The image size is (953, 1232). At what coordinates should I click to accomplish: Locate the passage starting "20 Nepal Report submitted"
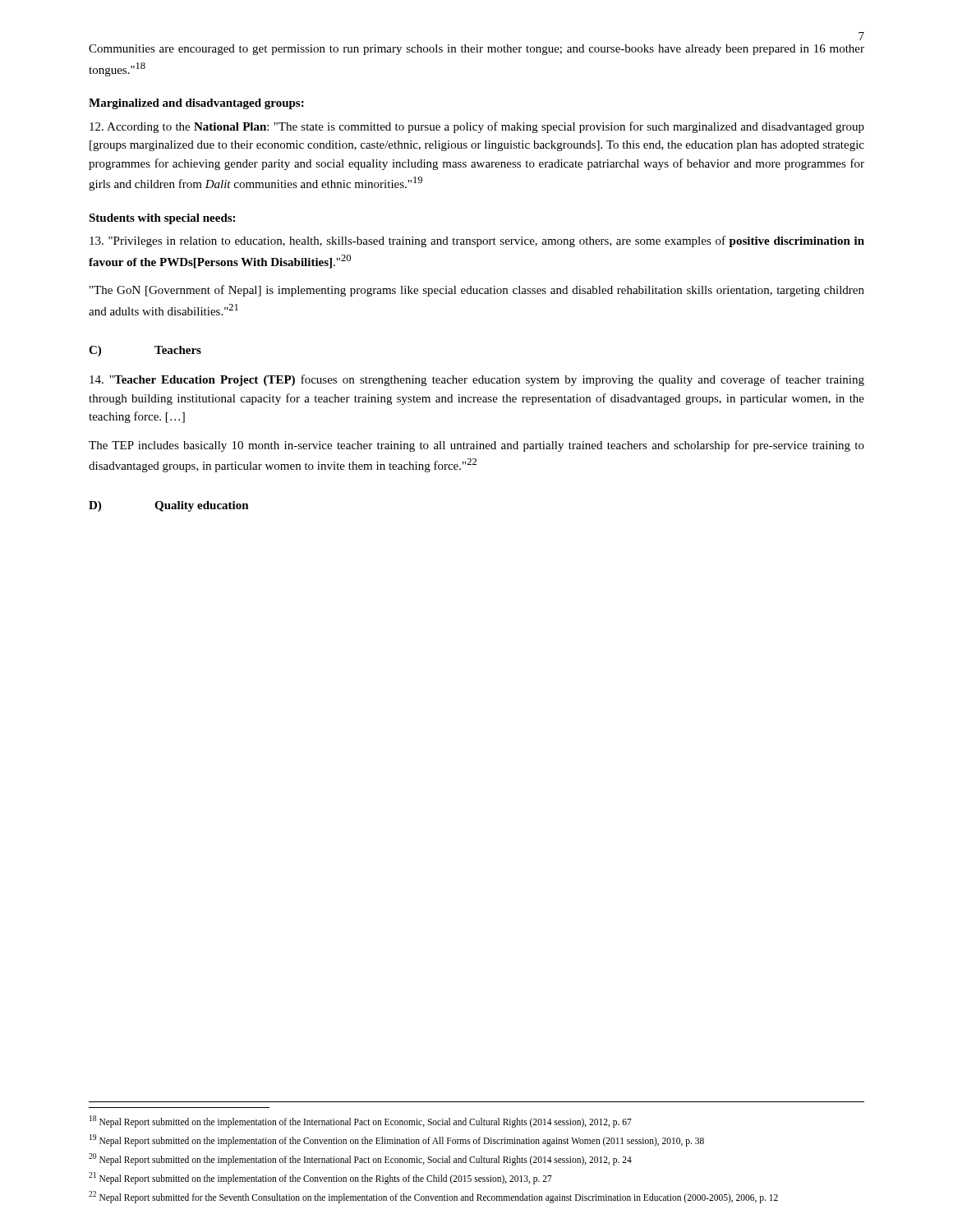click(360, 1158)
